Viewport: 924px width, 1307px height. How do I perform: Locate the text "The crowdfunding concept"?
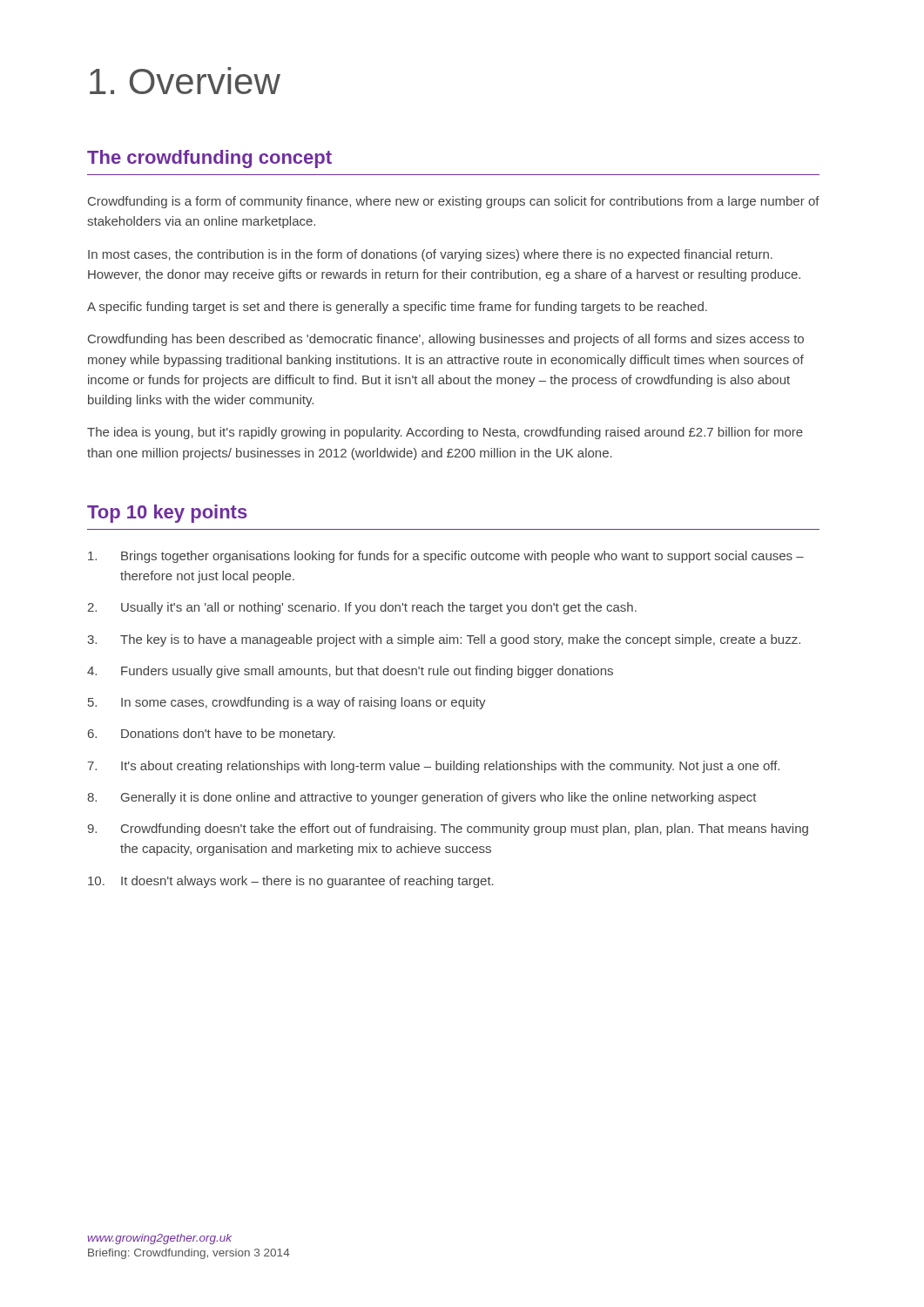click(209, 159)
